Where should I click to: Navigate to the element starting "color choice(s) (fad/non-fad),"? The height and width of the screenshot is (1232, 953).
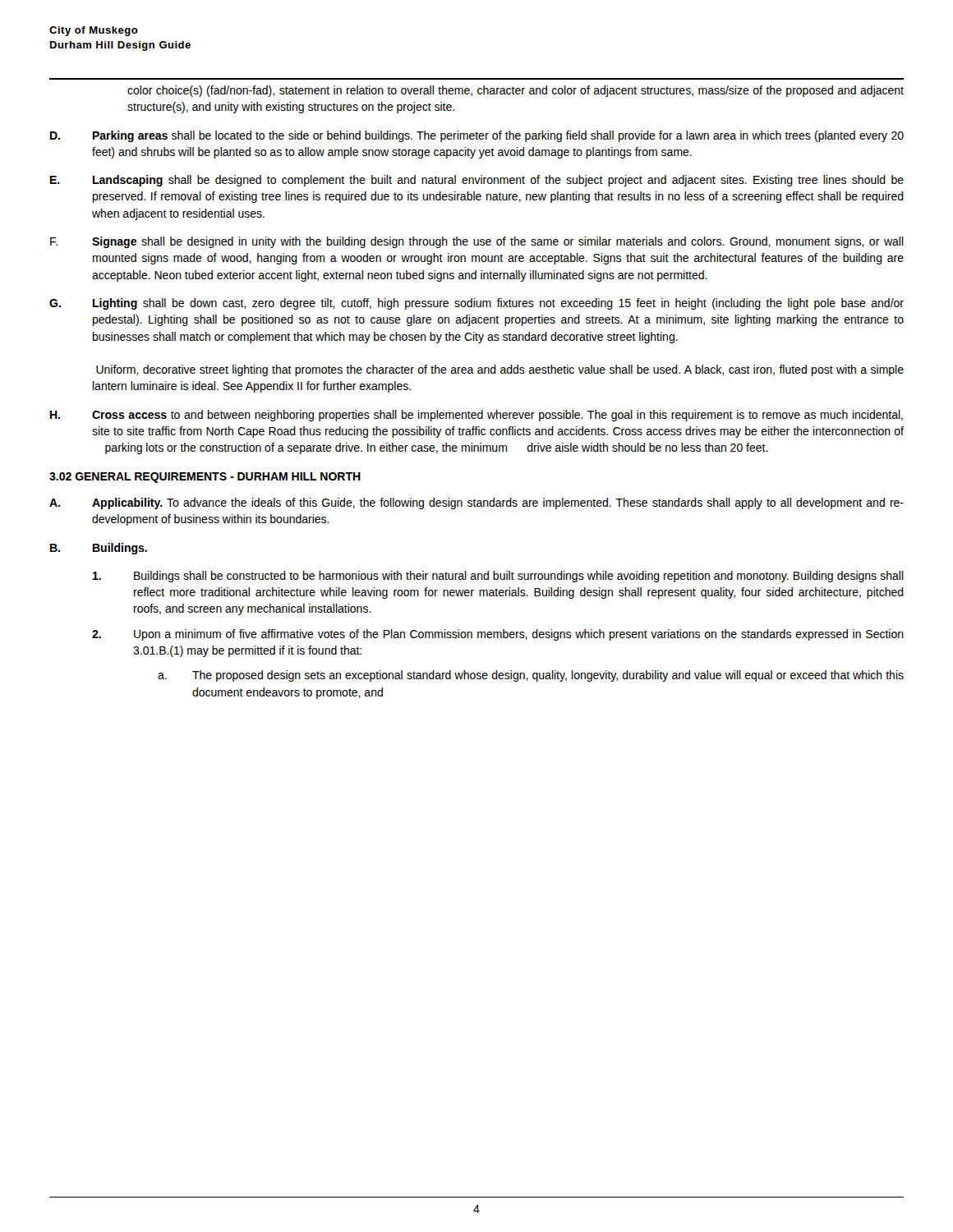(516, 99)
